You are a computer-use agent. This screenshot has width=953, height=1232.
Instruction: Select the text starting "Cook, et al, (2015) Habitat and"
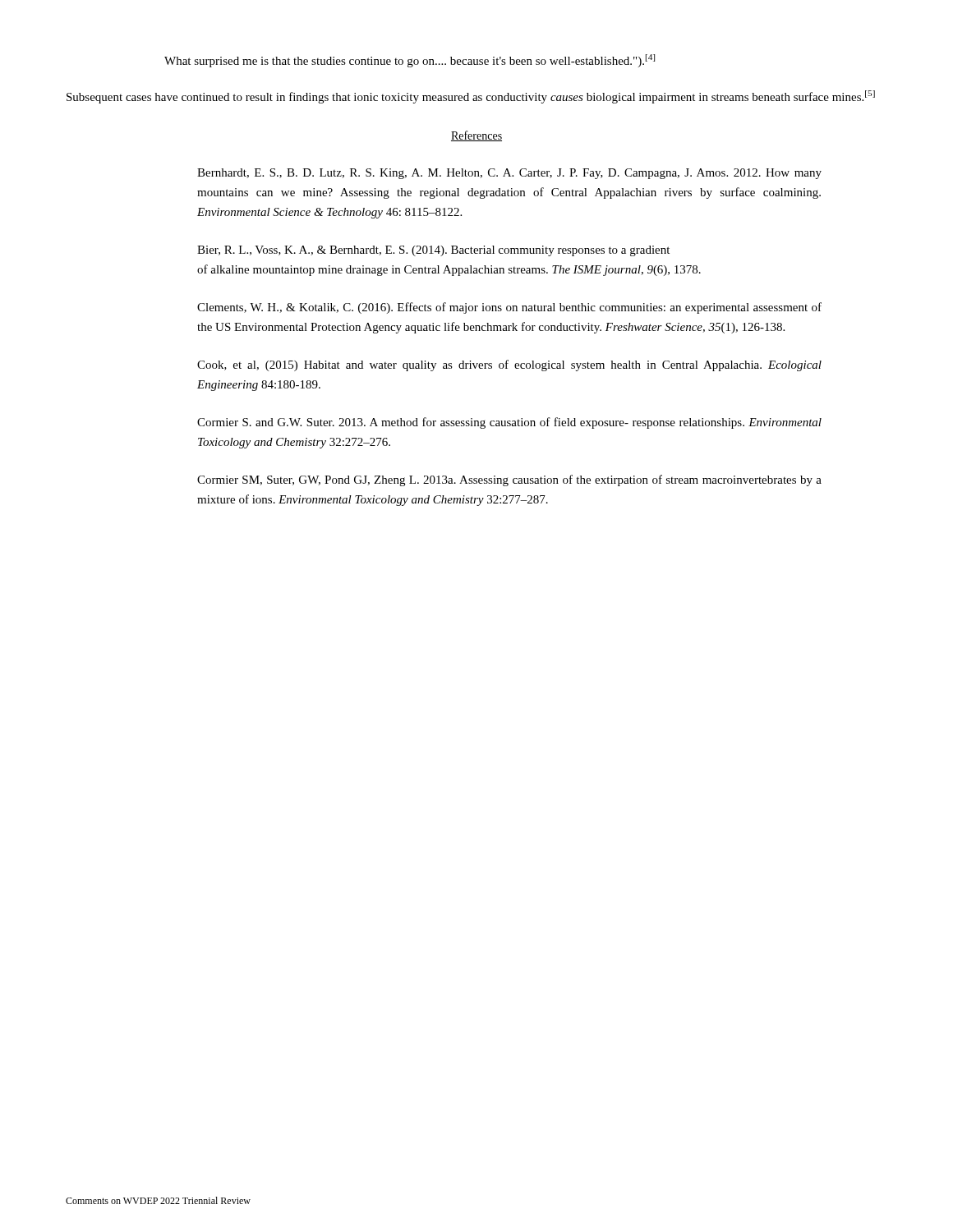pos(509,375)
